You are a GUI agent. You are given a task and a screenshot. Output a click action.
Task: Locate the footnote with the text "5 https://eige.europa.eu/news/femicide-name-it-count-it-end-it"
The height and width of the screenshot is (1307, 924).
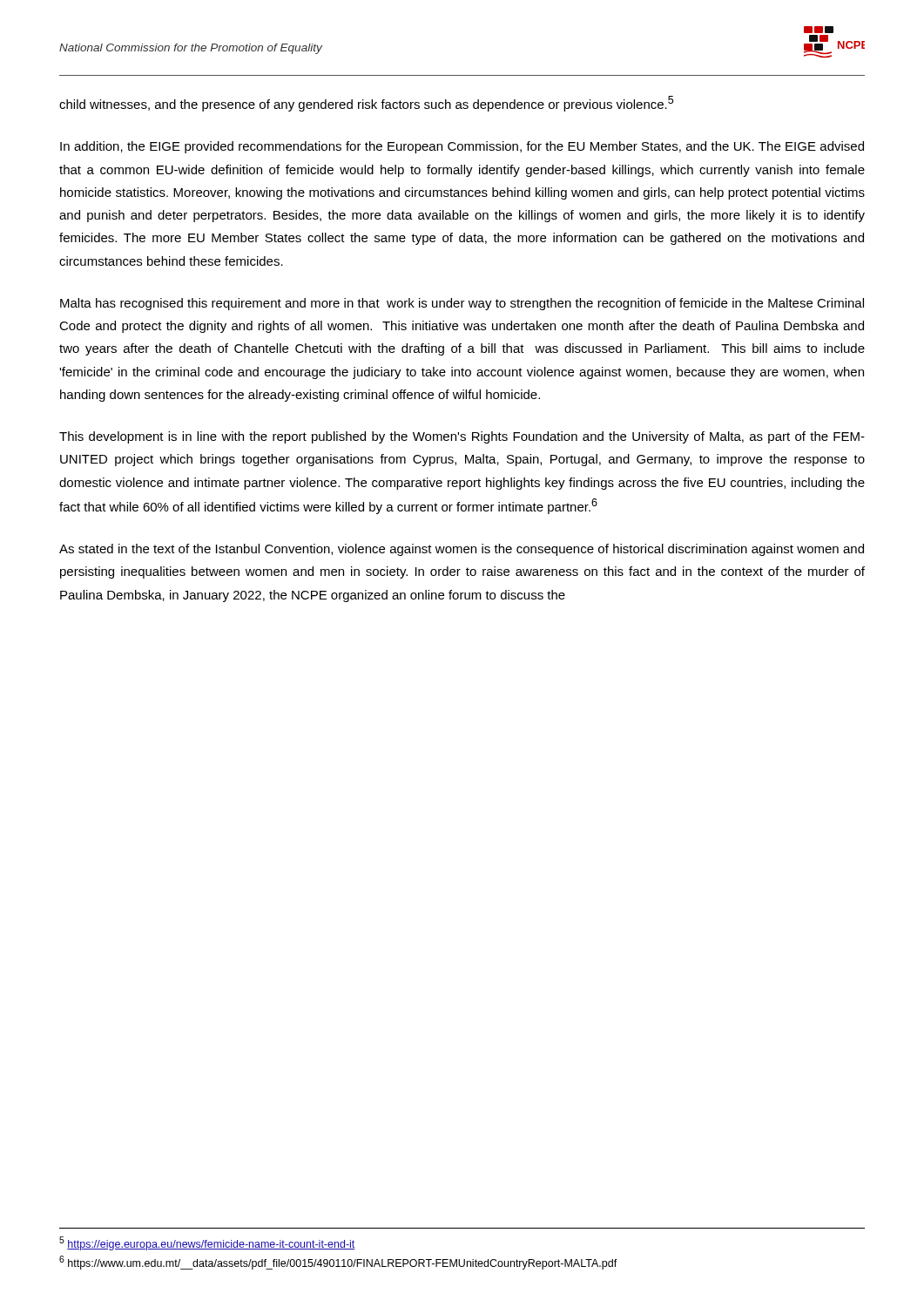pyautogui.click(x=207, y=1243)
